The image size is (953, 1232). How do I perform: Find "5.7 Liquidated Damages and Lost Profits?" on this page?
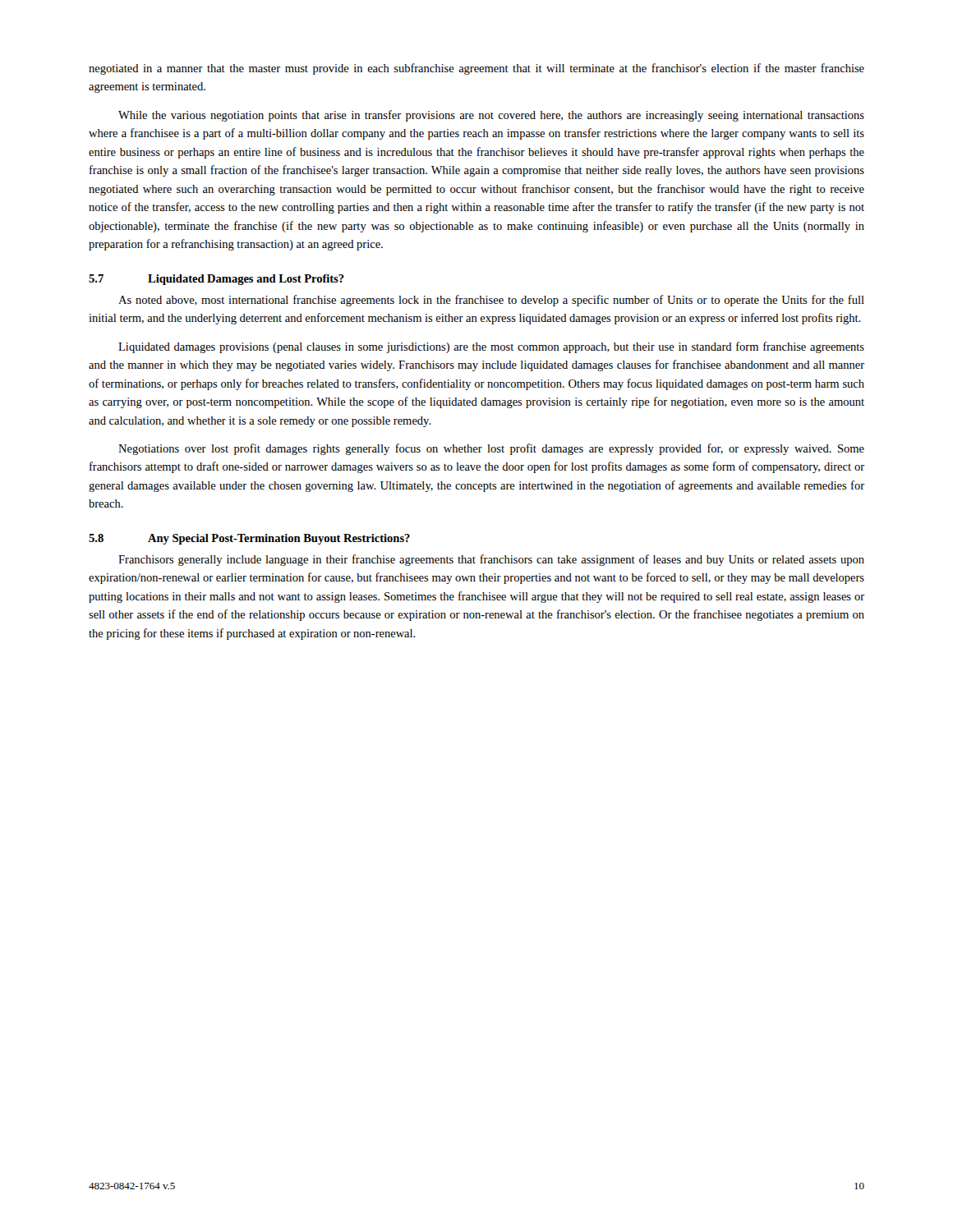pyautogui.click(x=216, y=279)
